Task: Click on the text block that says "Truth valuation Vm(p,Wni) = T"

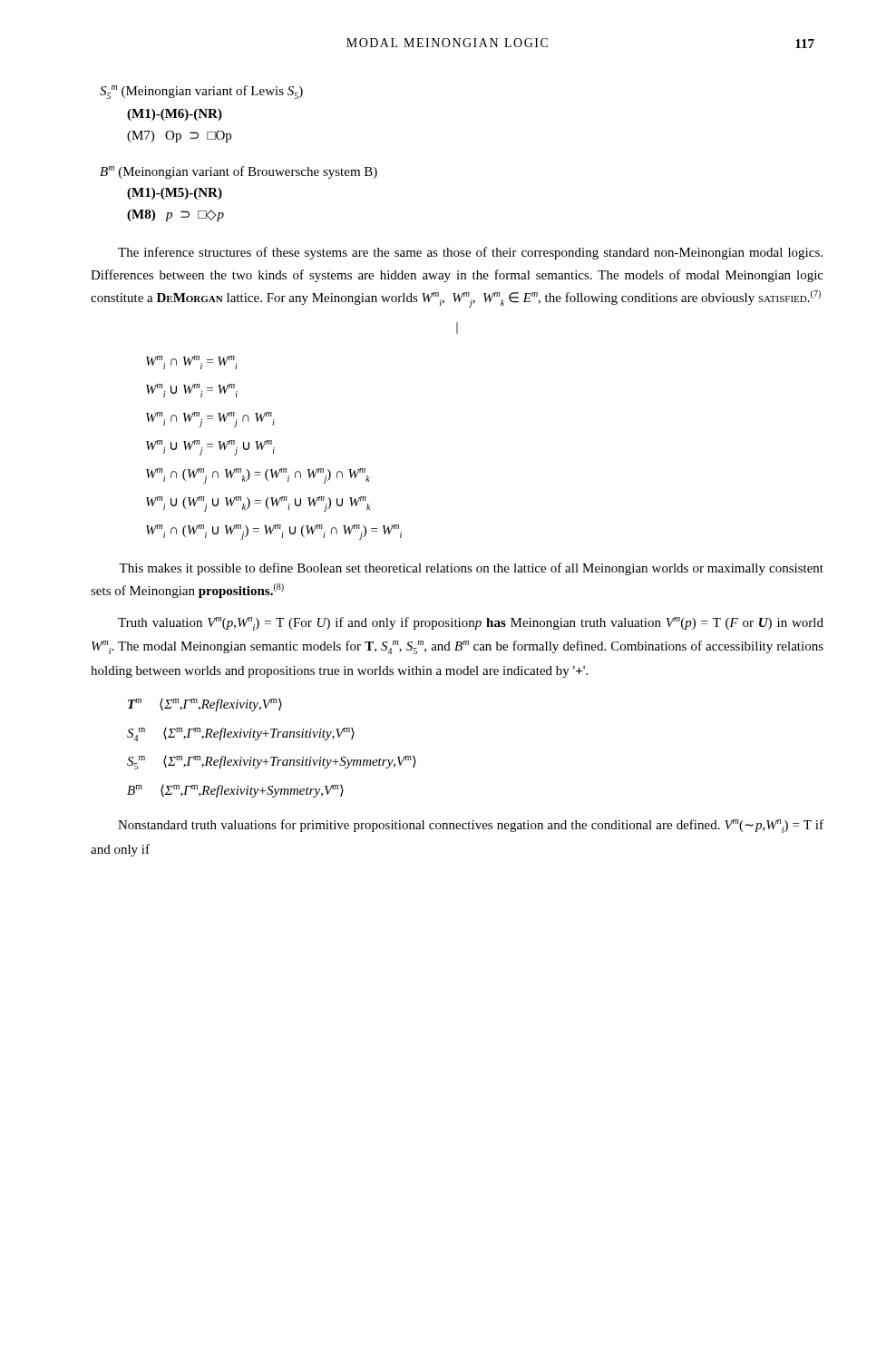Action: click(457, 645)
